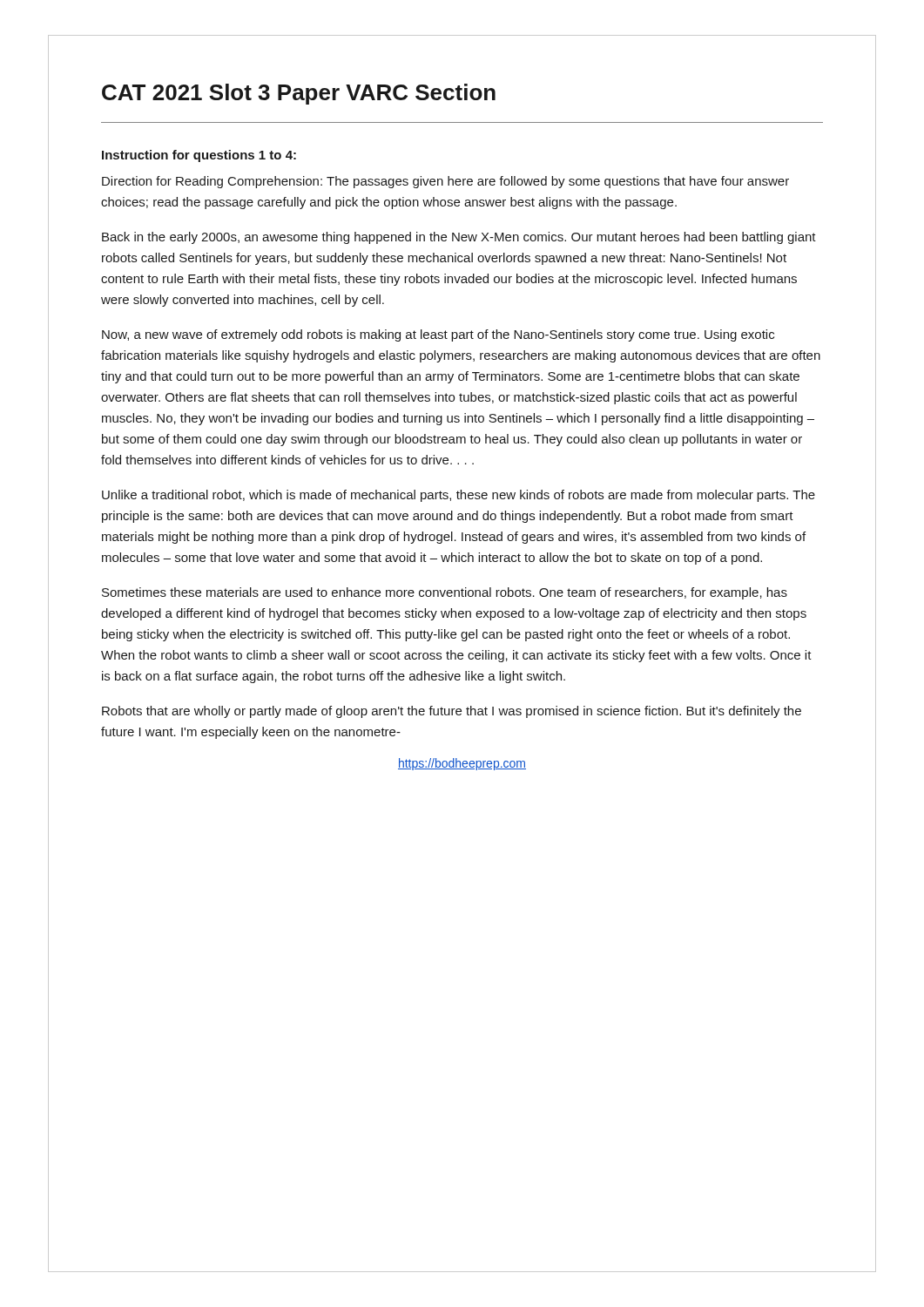This screenshot has width=924, height=1307.
Task: Locate the text block containing "Back in the early 2000s,"
Action: (x=462, y=268)
